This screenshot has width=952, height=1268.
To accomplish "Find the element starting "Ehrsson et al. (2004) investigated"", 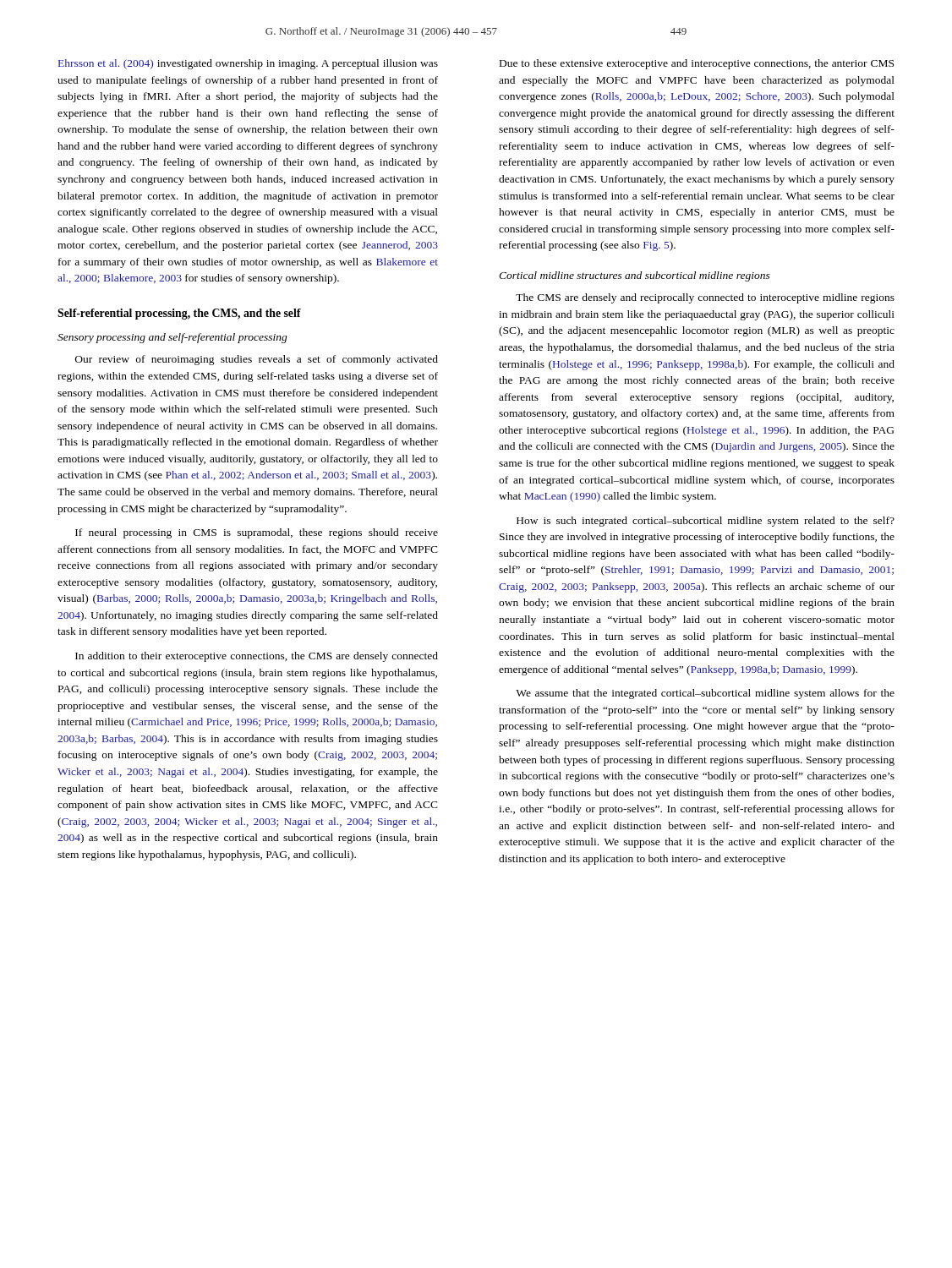I will [x=248, y=171].
